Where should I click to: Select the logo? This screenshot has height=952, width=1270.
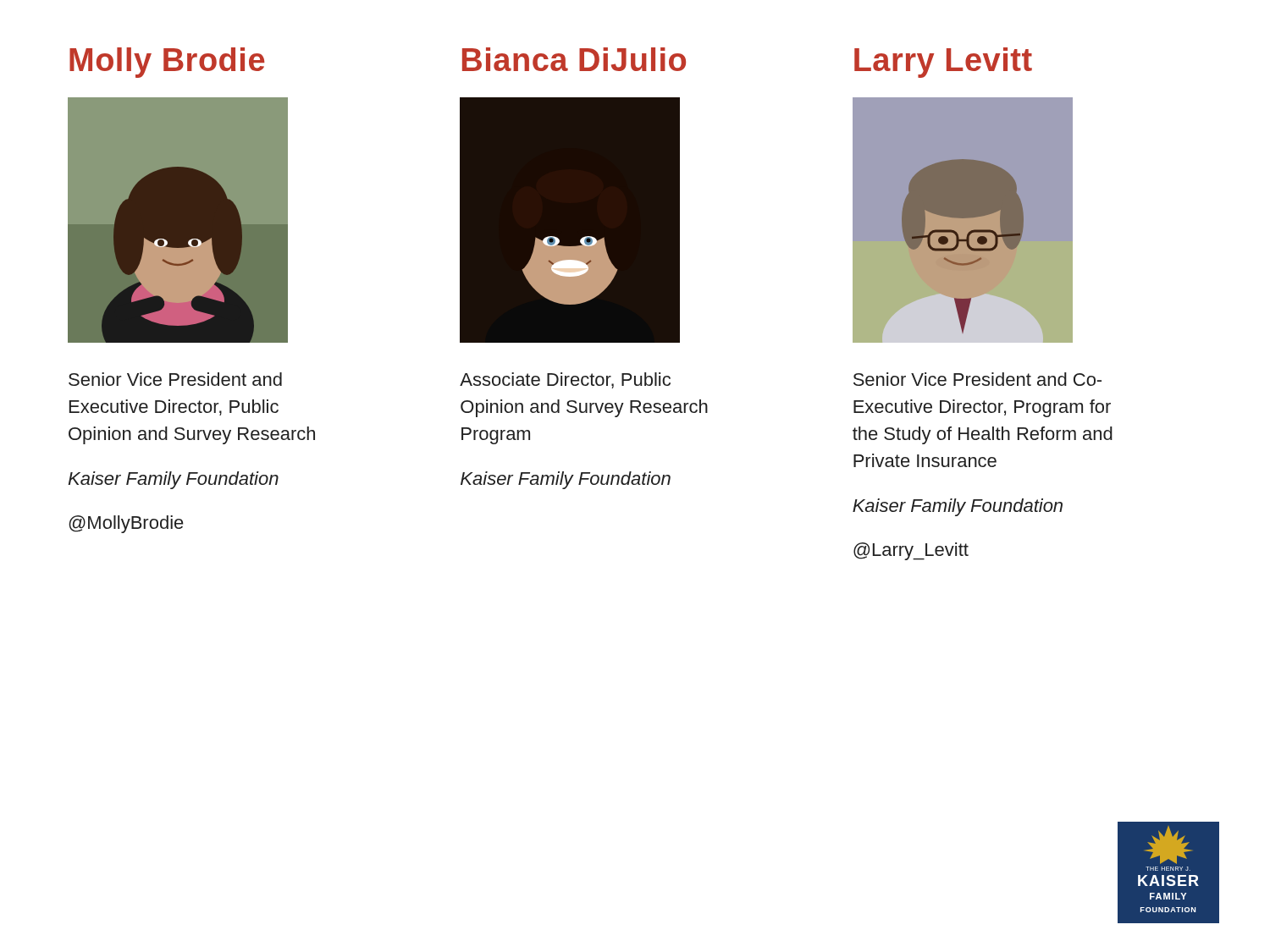pyautogui.click(x=1168, y=874)
